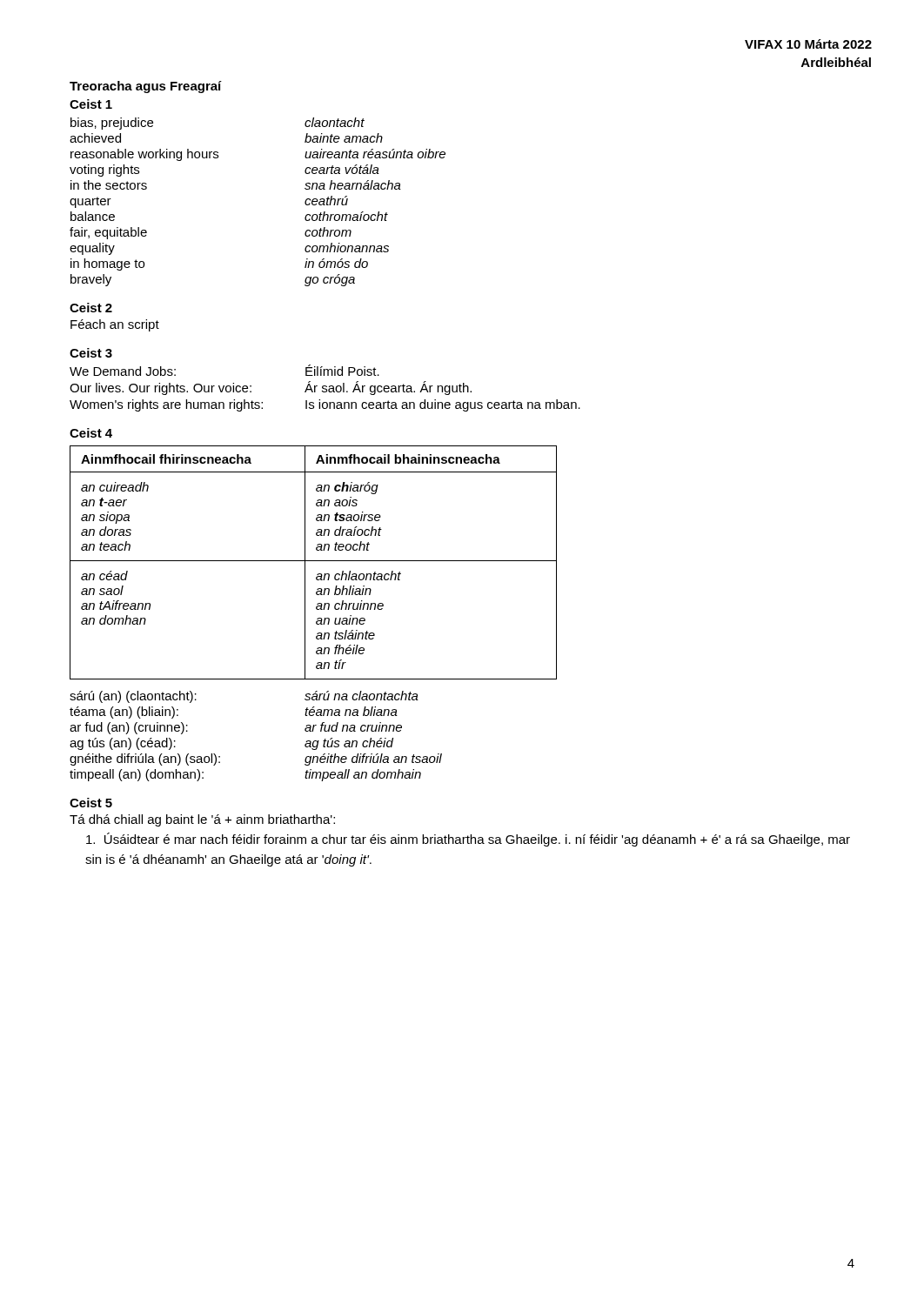Screen dimensions: 1305x924
Task: Select the table that reads "Ainmfhocail bhaininscneacha"
Action: coord(462,562)
